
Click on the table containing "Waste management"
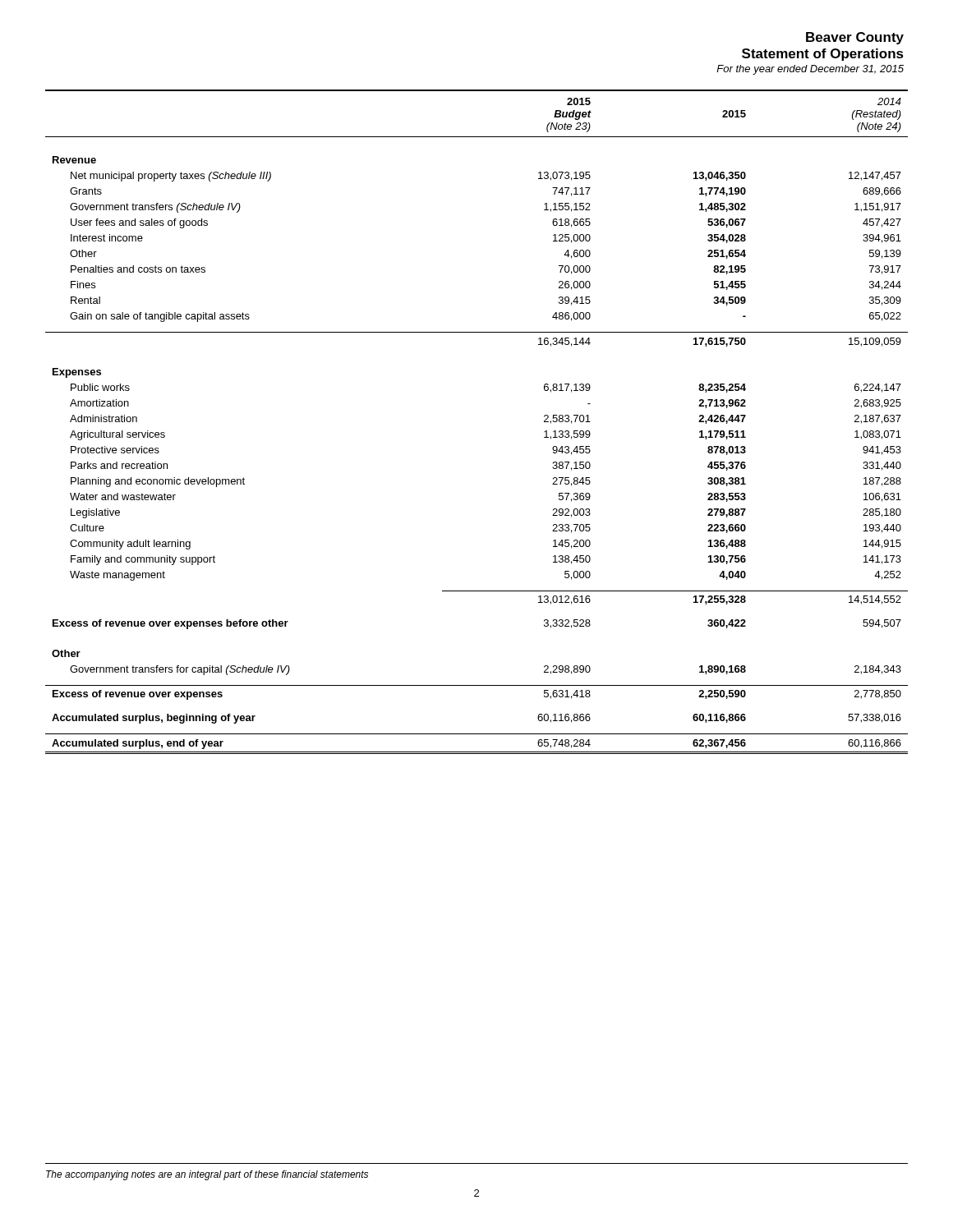pyautogui.click(x=476, y=422)
